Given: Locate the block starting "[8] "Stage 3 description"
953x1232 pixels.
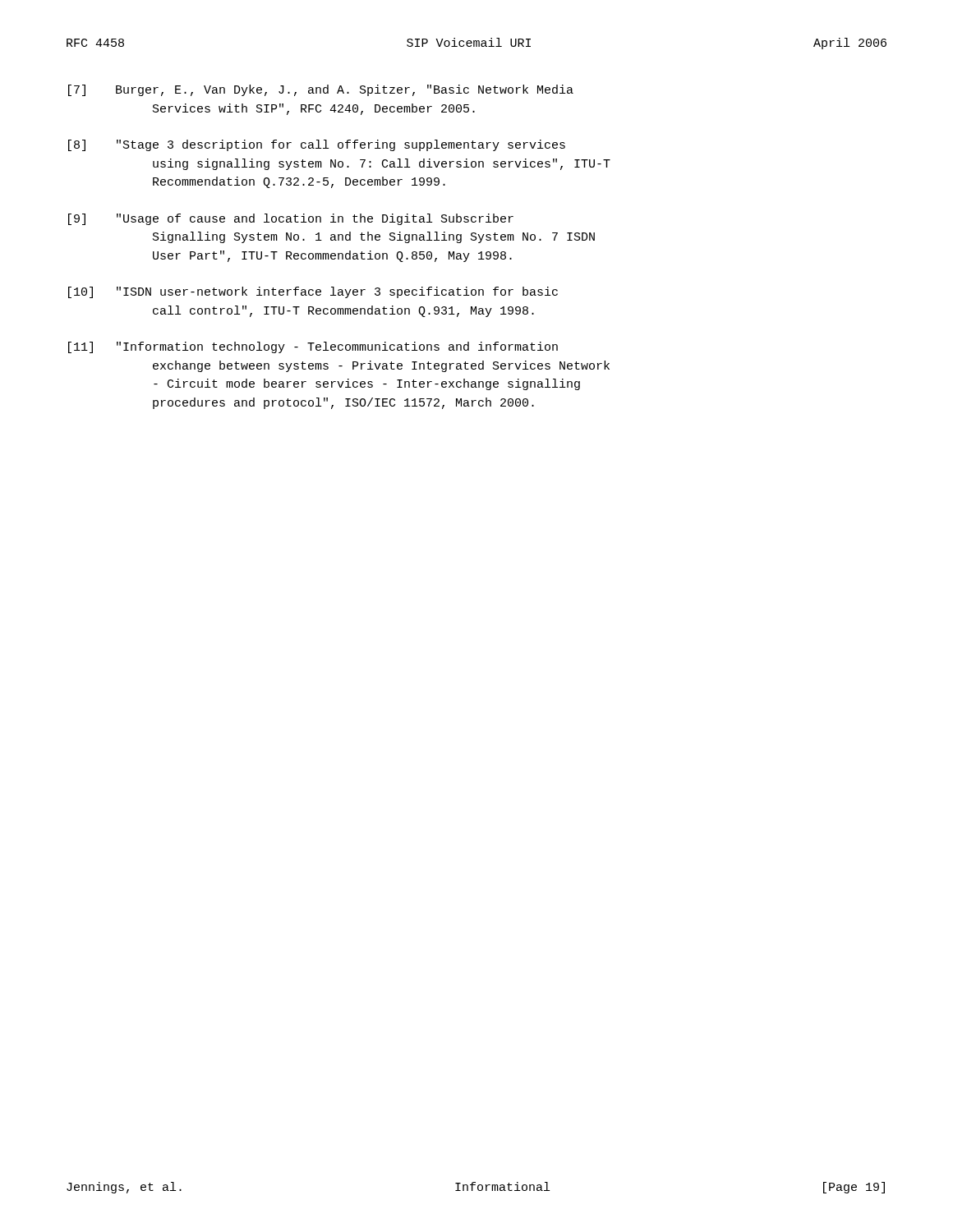Looking at the screenshot, I should point(476,165).
